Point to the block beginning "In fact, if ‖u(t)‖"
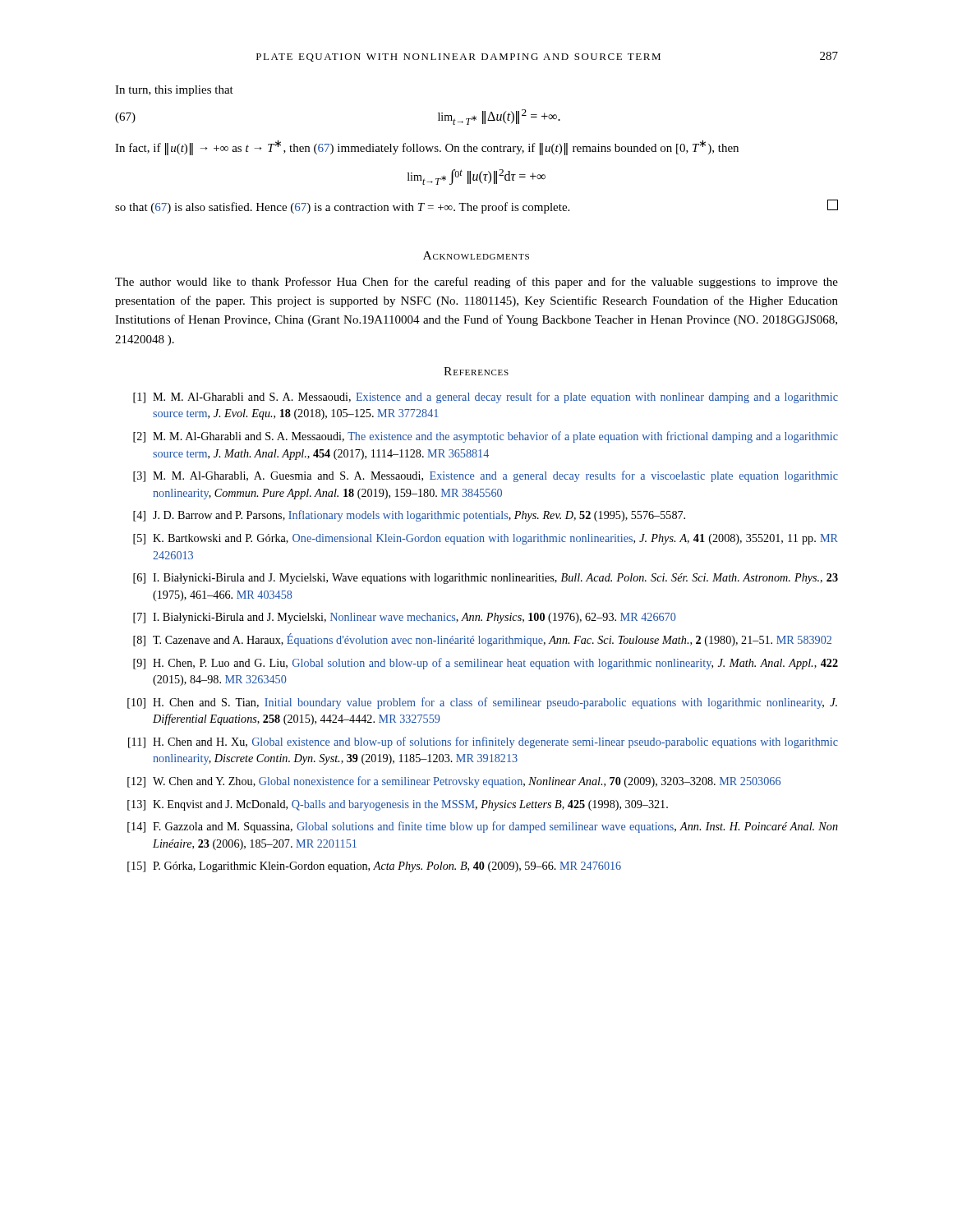This screenshot has width=953, height=1232. click(427, 146)
